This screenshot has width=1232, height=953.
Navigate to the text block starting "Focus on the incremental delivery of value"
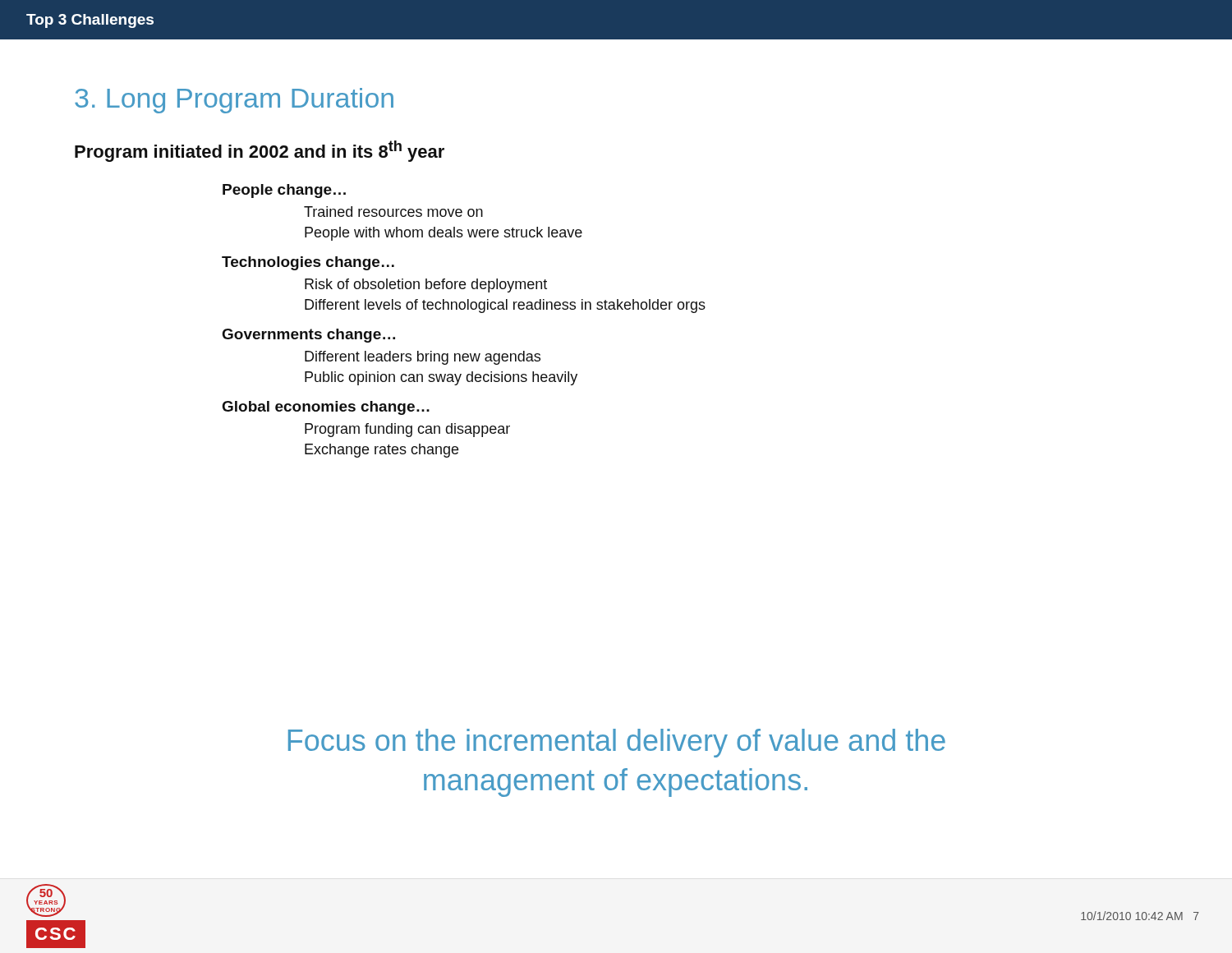point(616,760)
